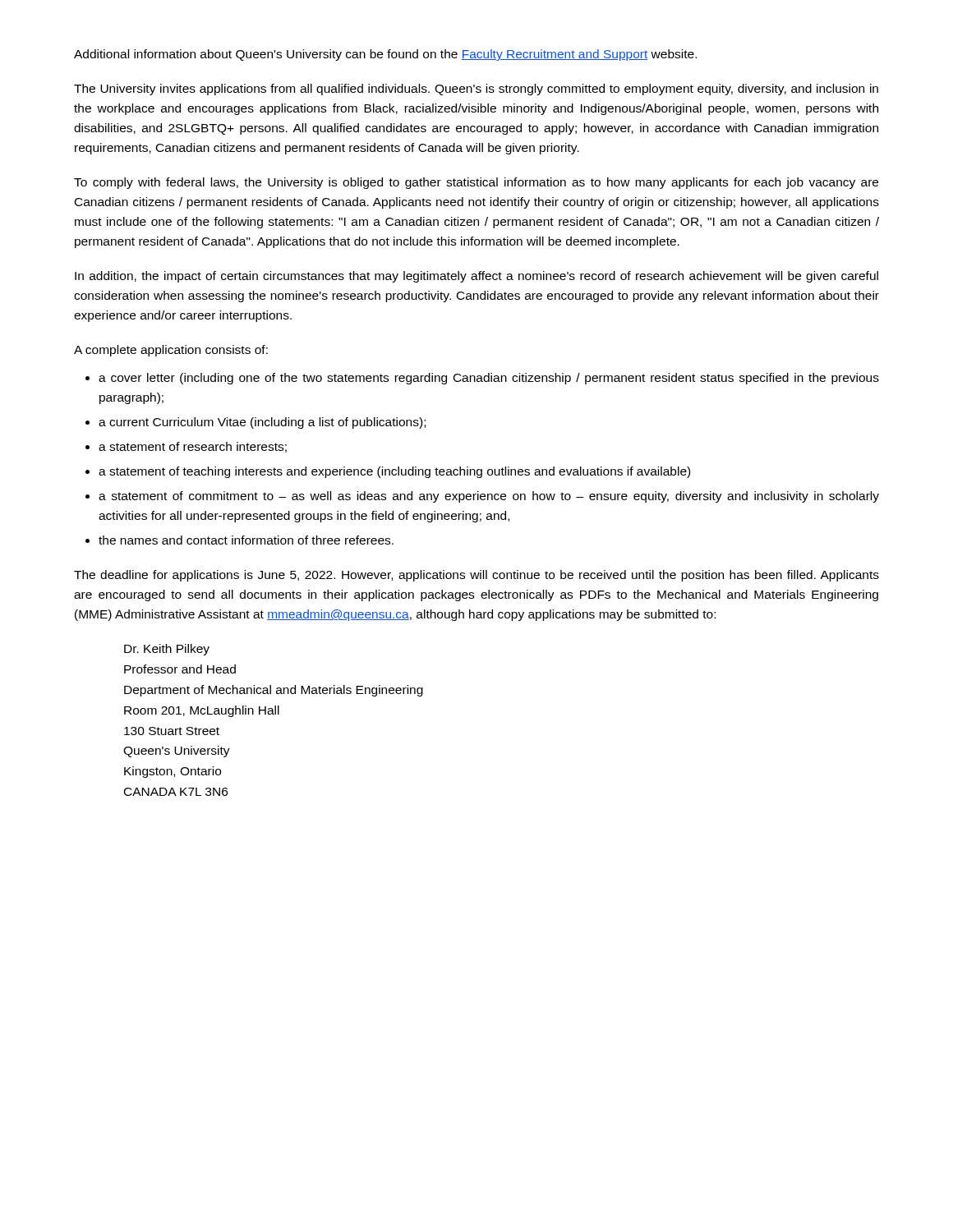Click on the passage starting "a statement of research interests;"
The height and width of the screenshot is (1232, 953).
(193, 447)
